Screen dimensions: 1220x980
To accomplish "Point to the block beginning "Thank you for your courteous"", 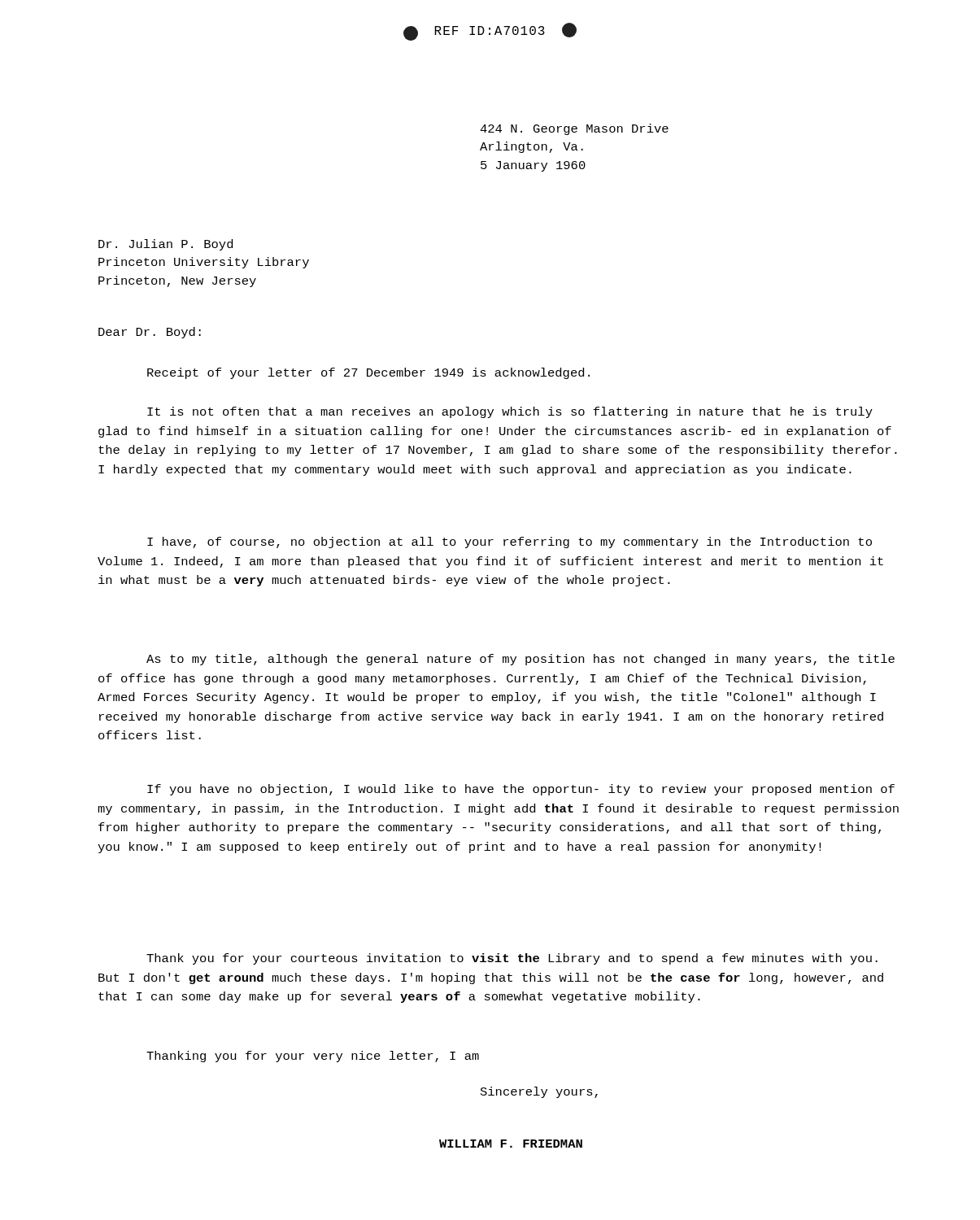I will 502,979.
